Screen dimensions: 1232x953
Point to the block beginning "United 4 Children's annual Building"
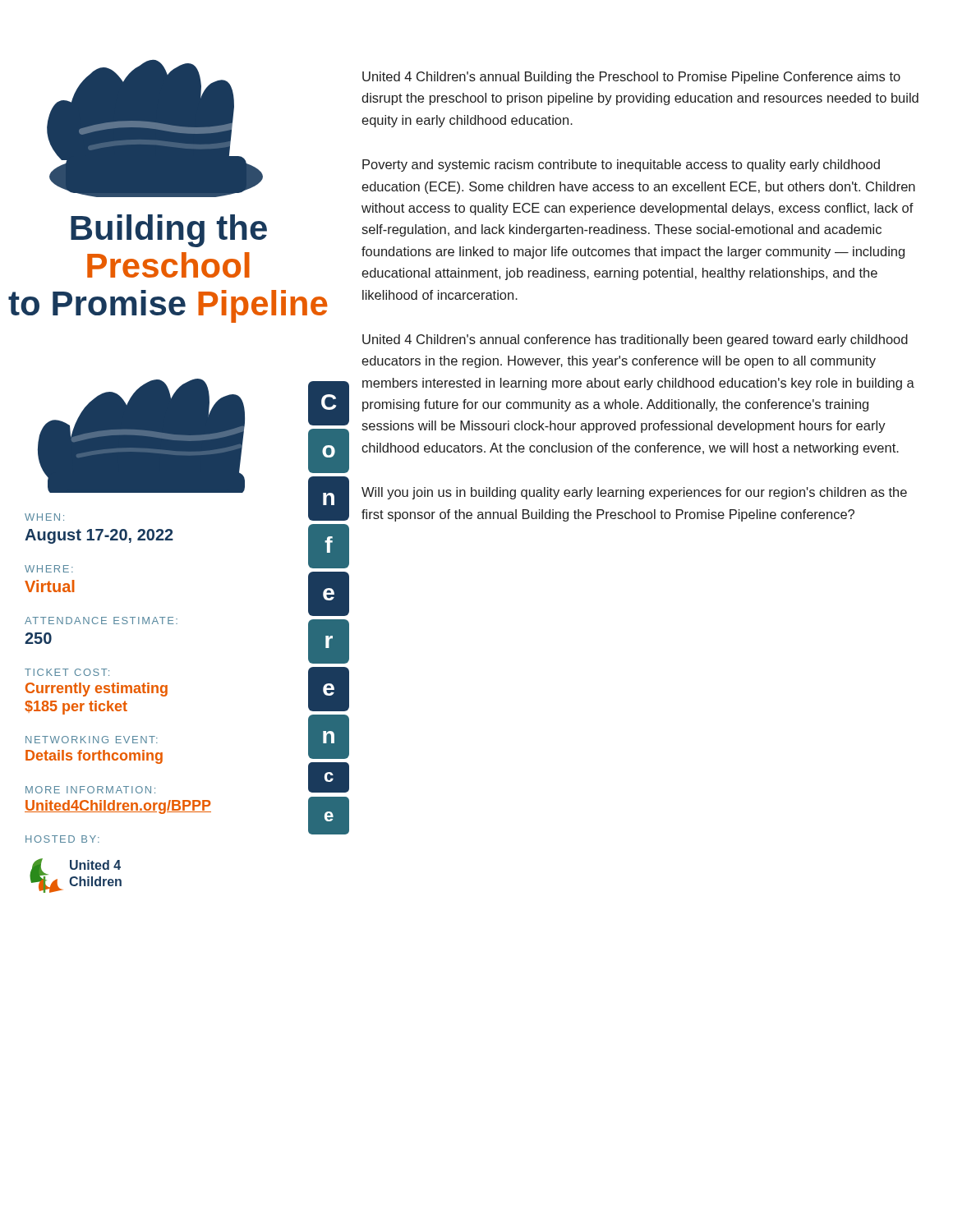640,98
